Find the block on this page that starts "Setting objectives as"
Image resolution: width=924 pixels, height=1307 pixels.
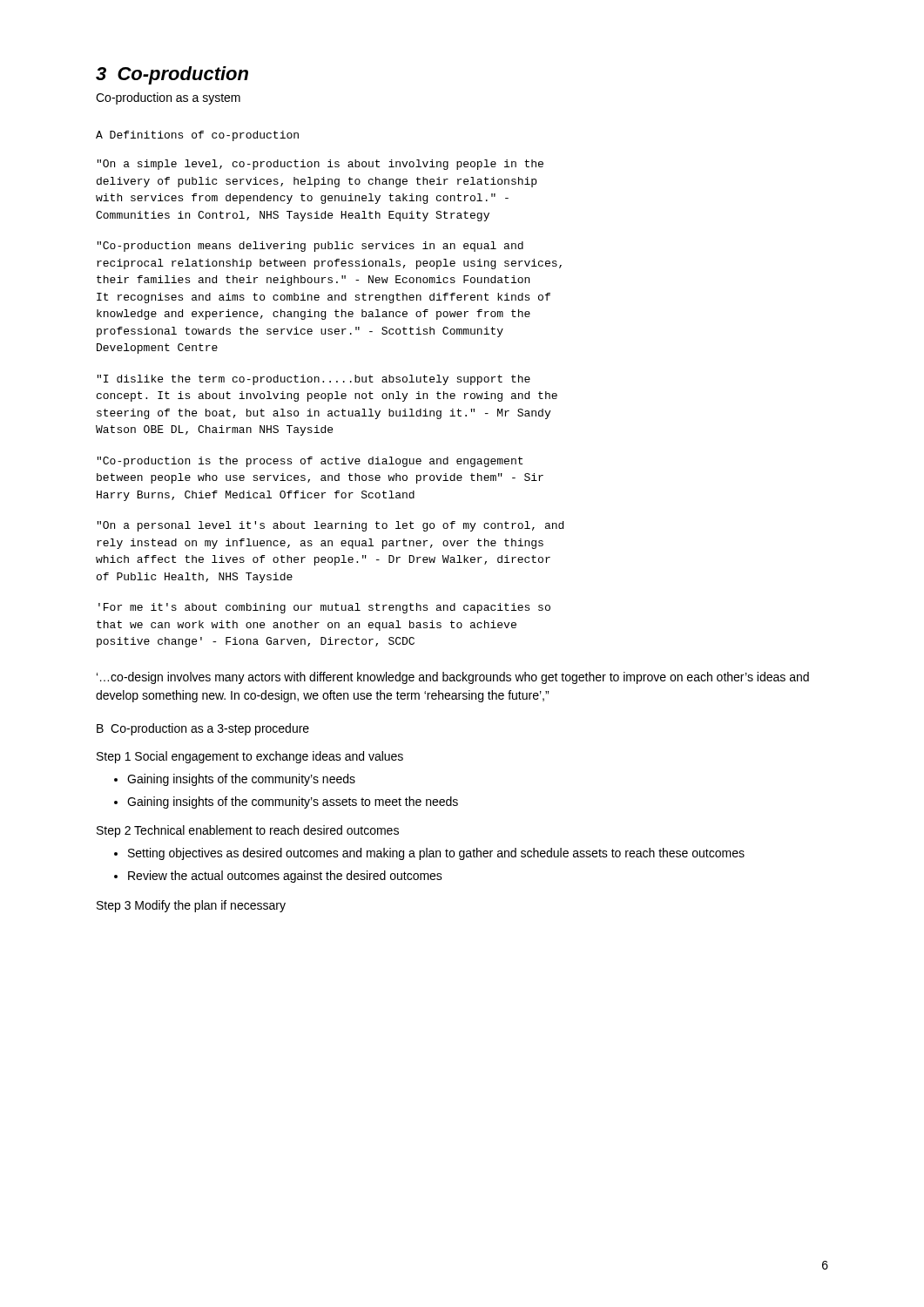click(436, 853)
